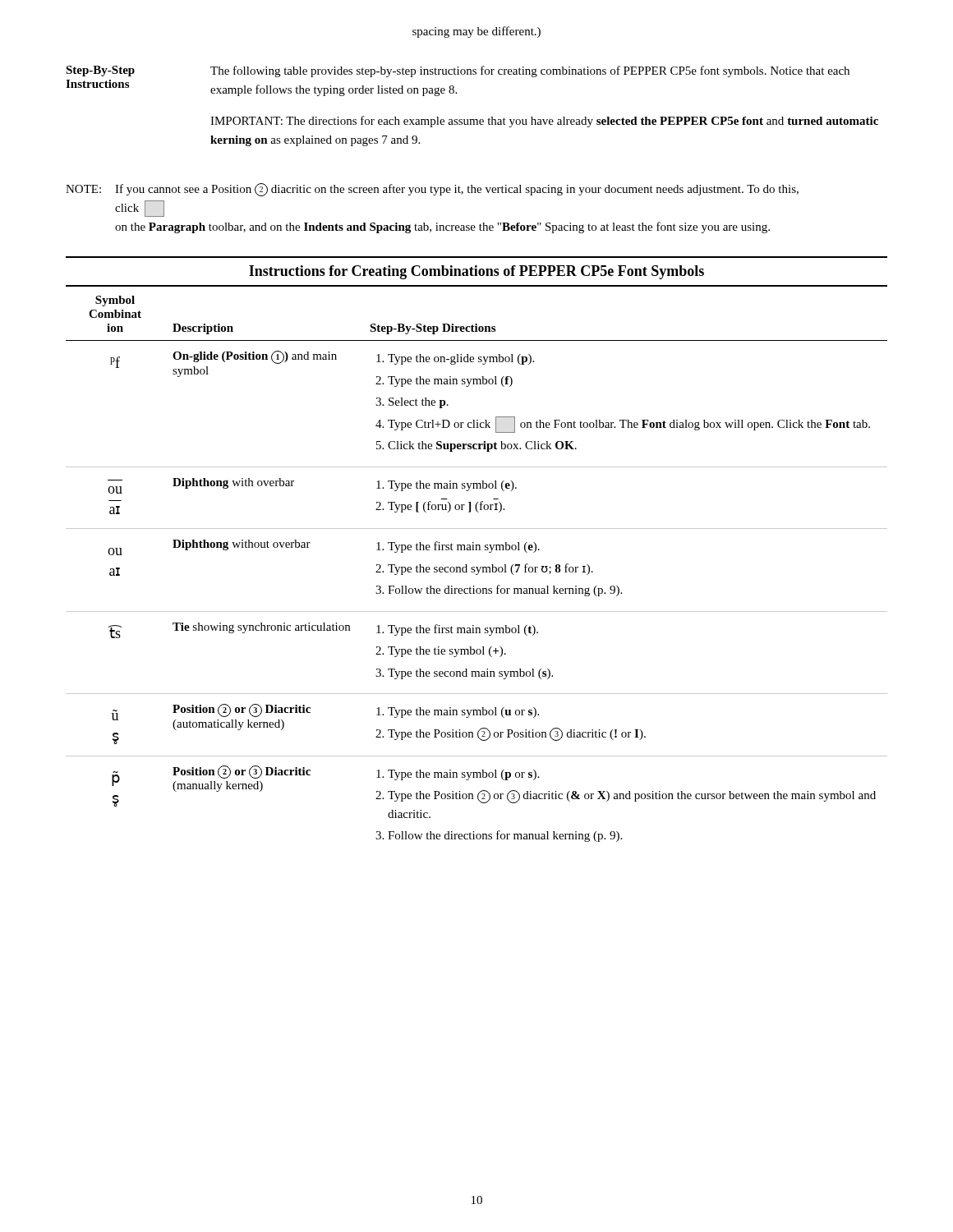Screen dimensions: 1232x953
Task: Find the table that mentions "Type the first main"
Action: 476,572
